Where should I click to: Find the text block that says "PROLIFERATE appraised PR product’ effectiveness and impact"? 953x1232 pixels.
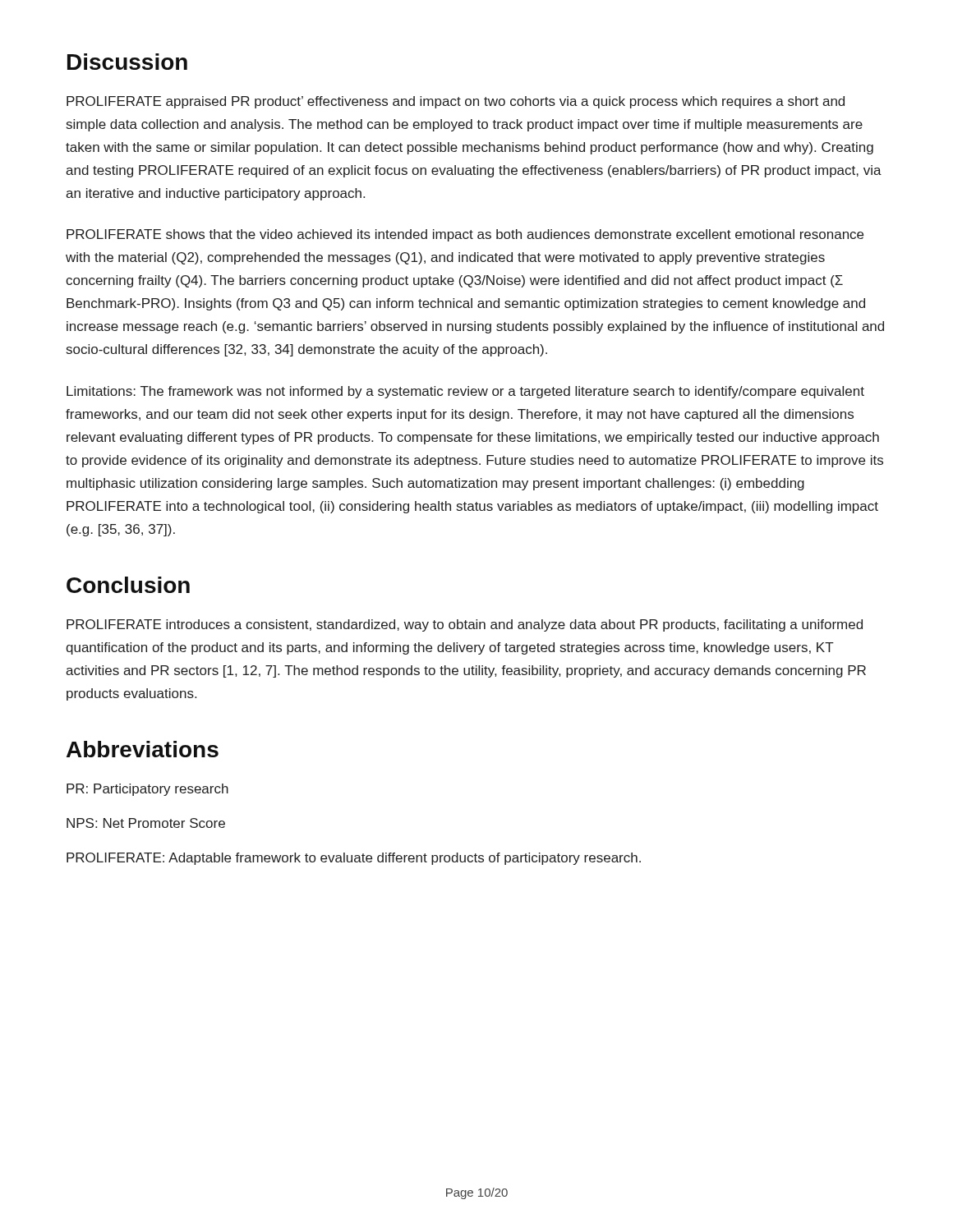coord(473,148)
